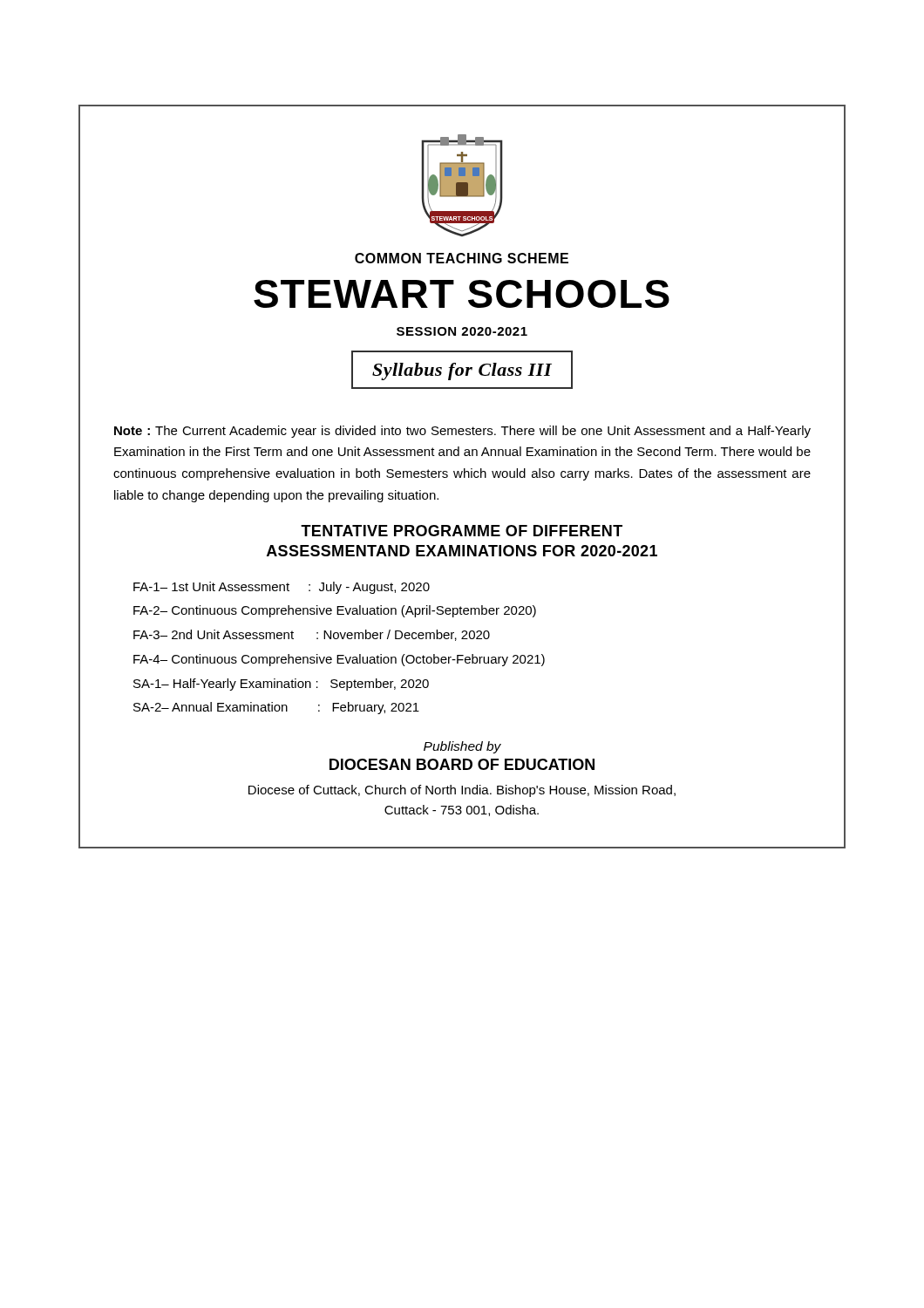Find the block starting "Syllabus for Class III"
The image size is (924, 1308).
(x=462, y=369)
